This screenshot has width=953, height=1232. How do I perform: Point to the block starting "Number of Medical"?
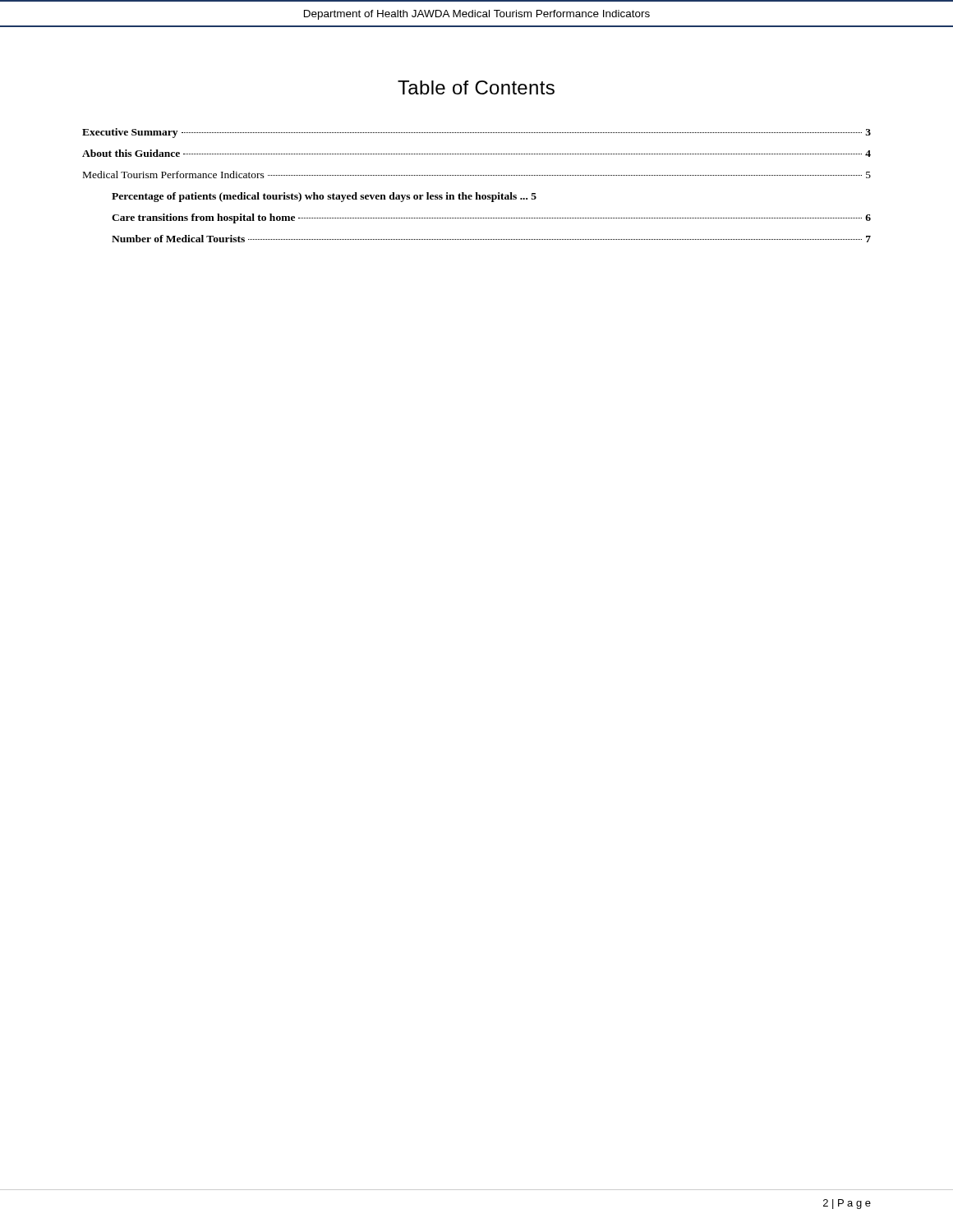(491, 239)
